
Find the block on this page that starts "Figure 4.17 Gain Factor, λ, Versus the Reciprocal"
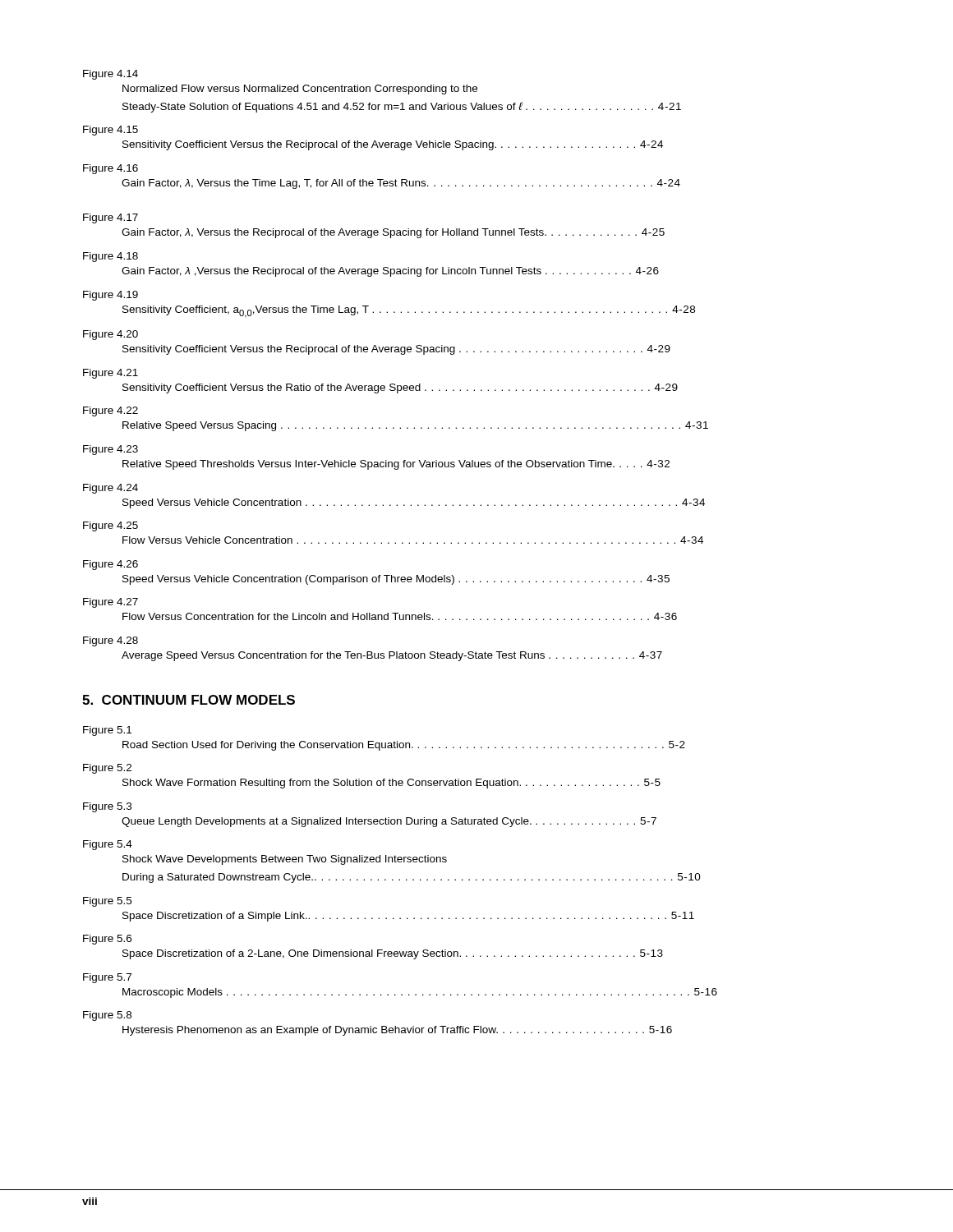point(476,226)
